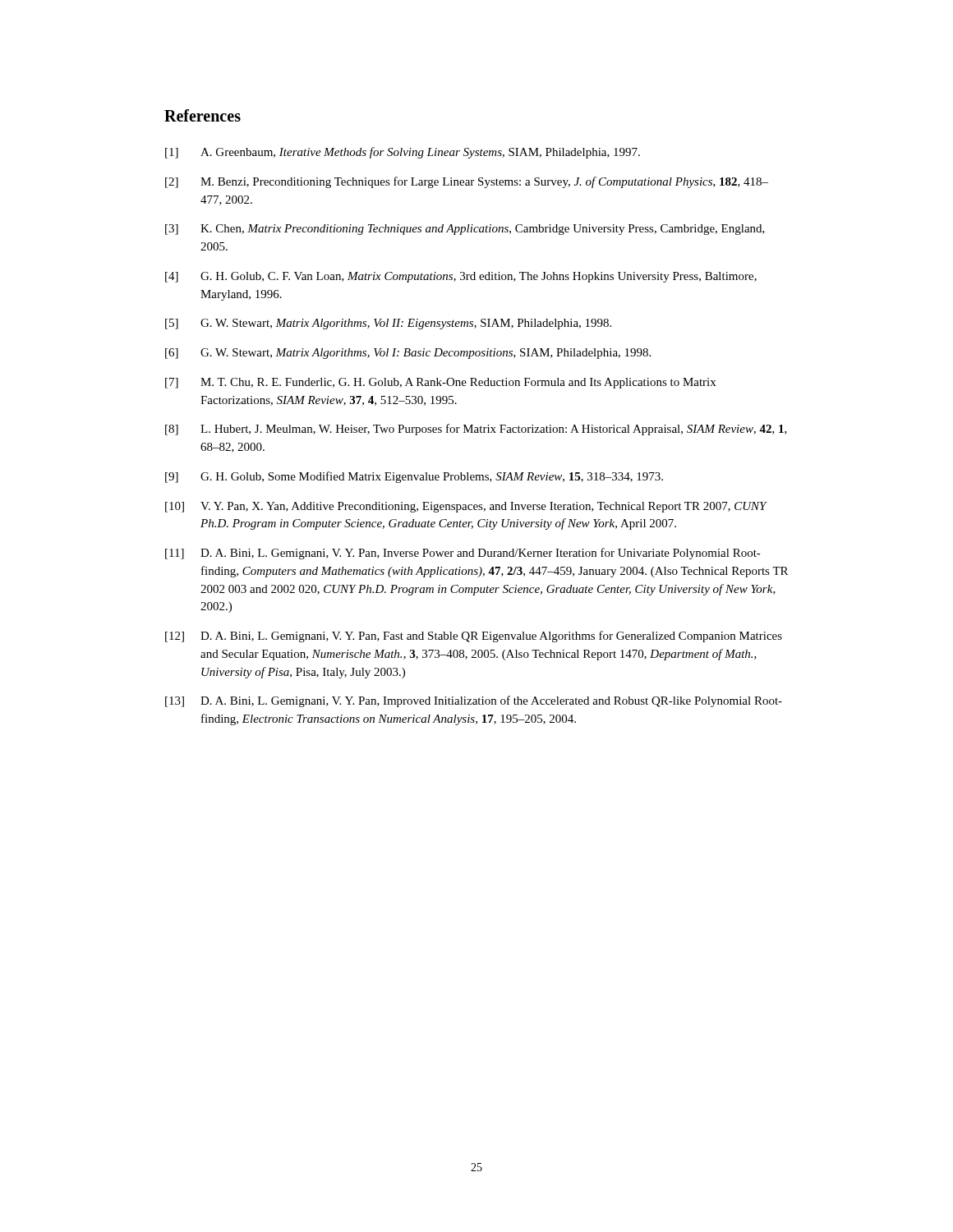The width and height of the screenshot is (953, 1232).
Task: Click on the list item that says "[9] G. H. Golub, Some Modified"
Action: click(x=476, y=477)
